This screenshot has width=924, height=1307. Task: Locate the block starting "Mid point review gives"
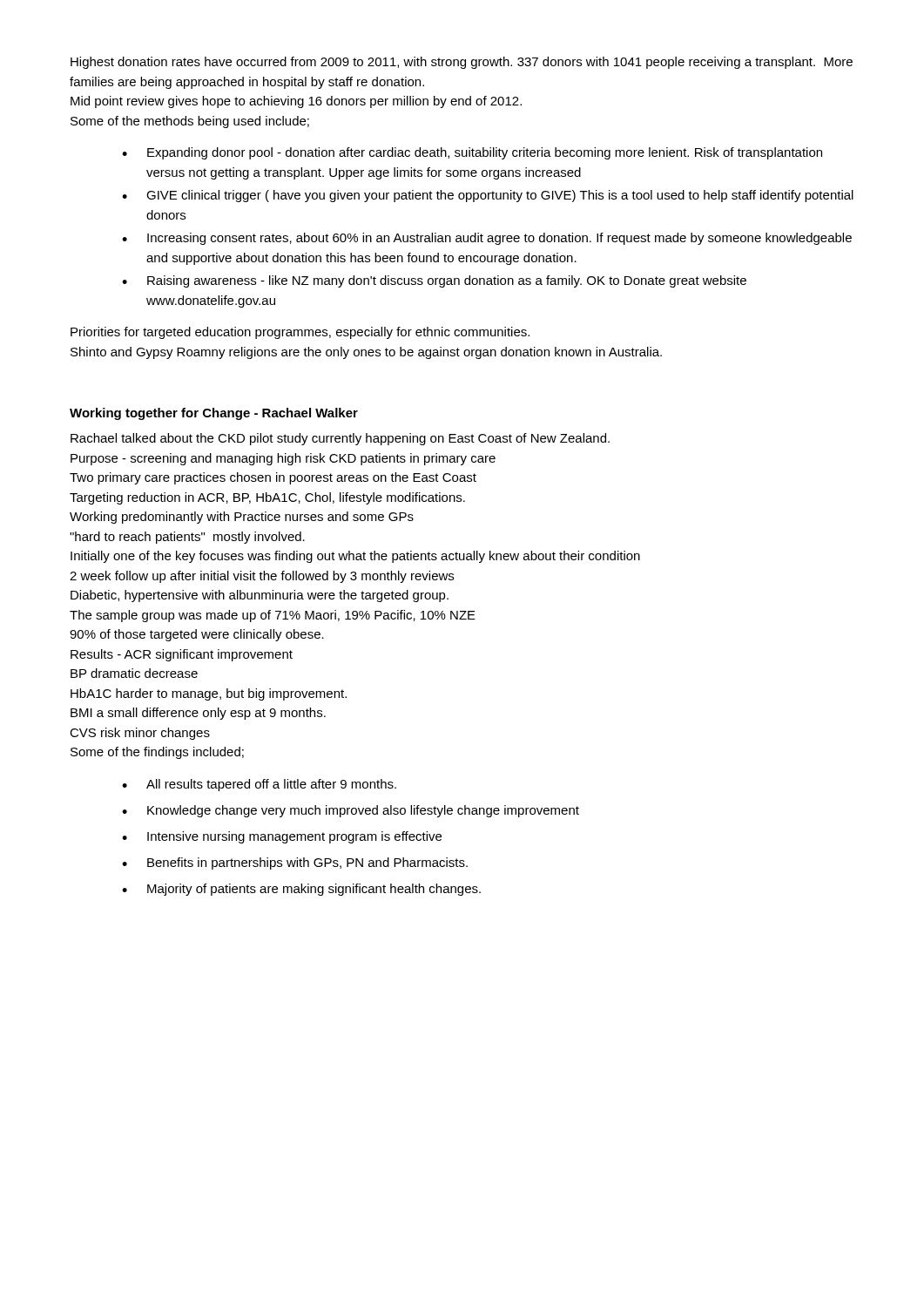[296, 101]
